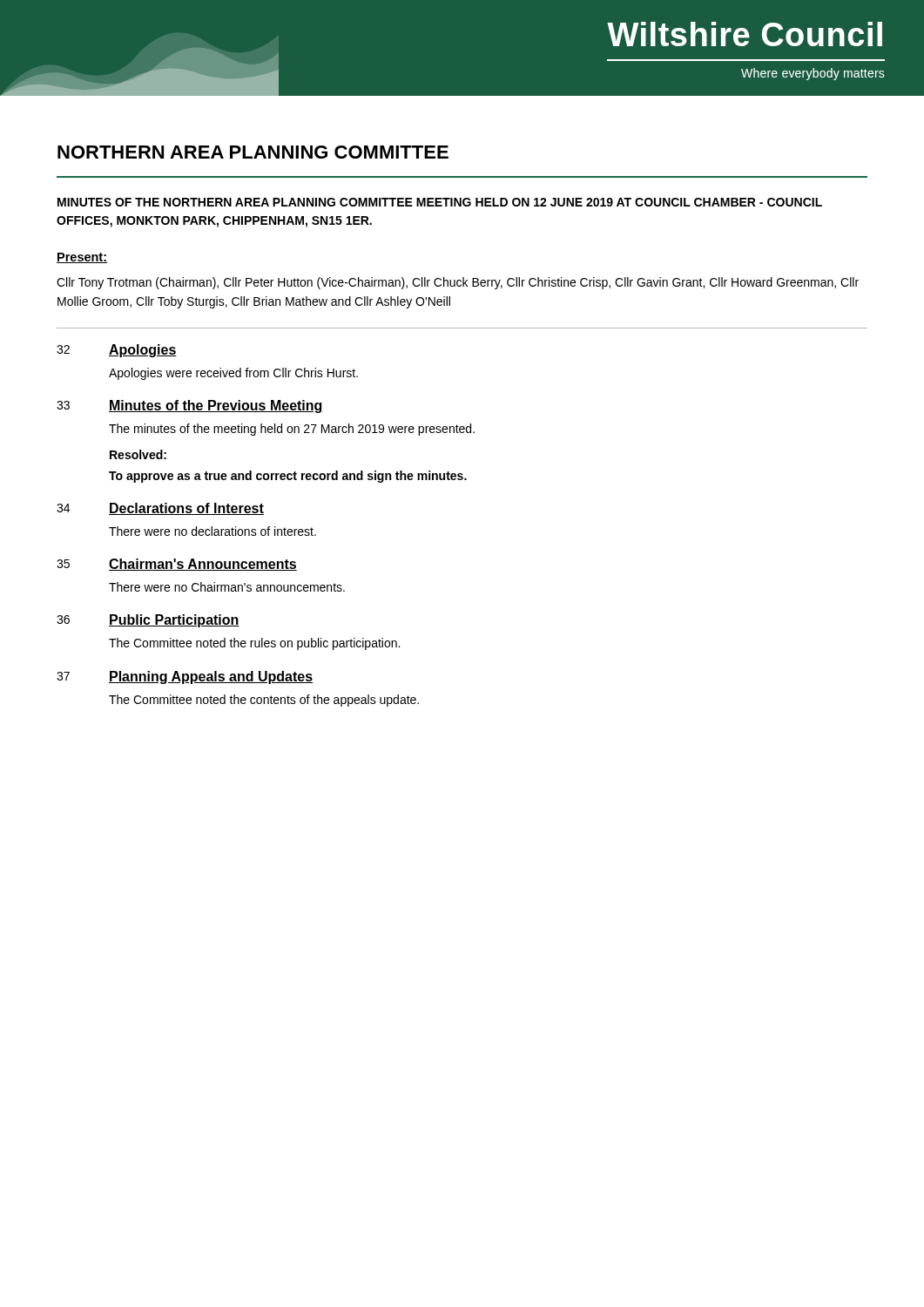The image size is (924, 1307).
Task: Select the text with the text "There were no Chairman's announcements."
Action: [227, 587]
